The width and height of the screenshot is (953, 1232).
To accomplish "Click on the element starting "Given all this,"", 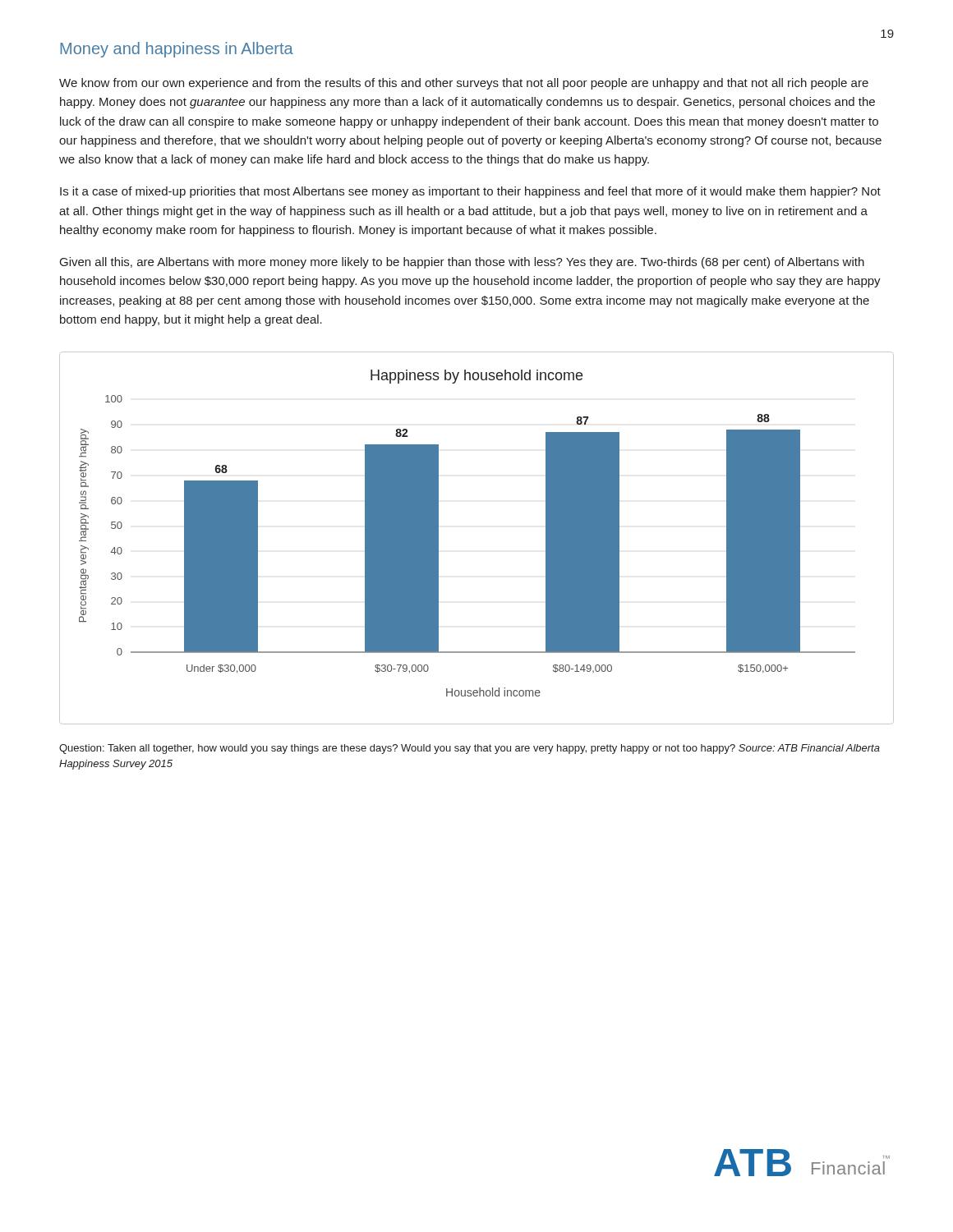I will 470,290.
